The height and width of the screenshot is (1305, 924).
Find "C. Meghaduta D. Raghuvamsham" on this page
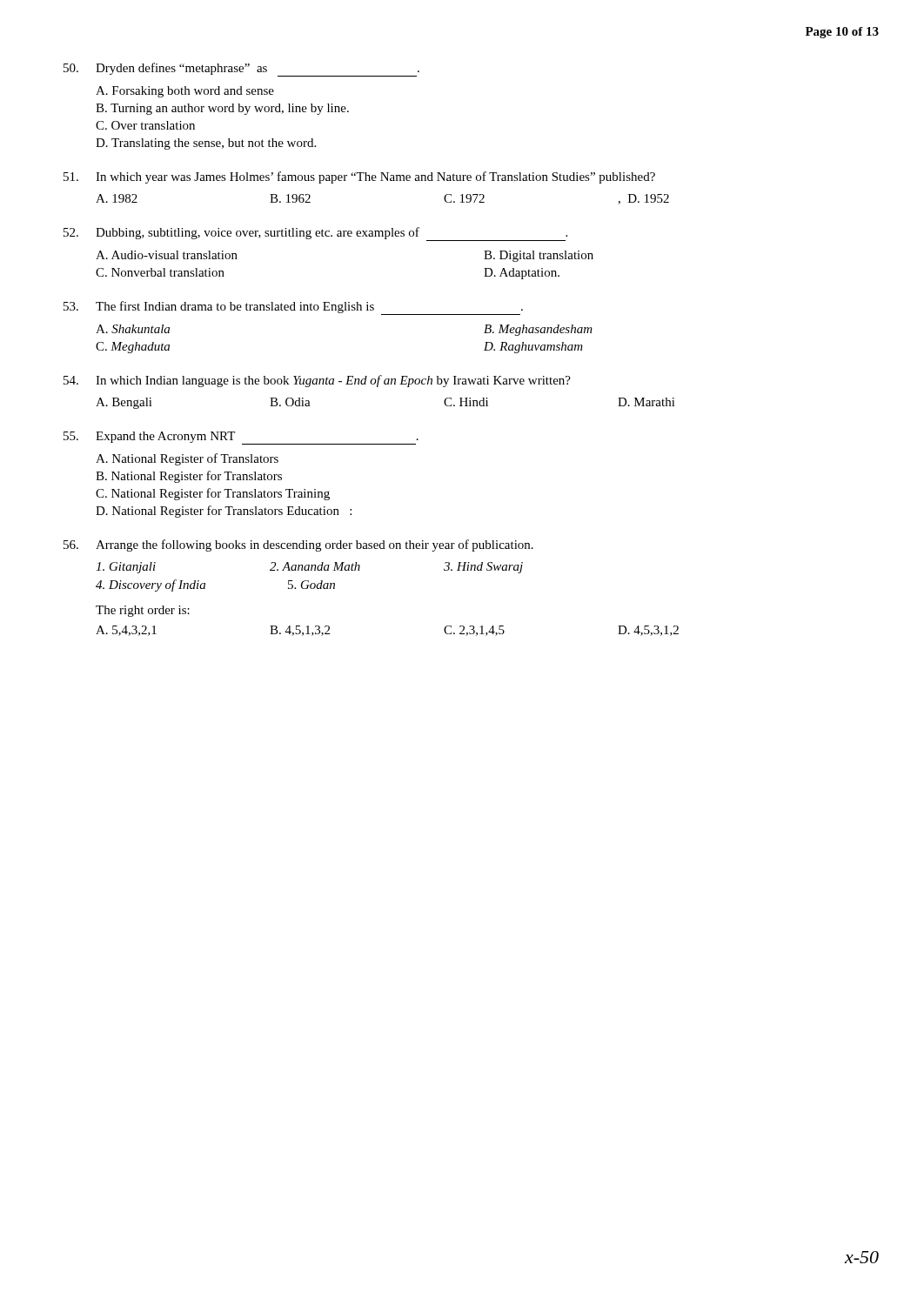(x=484, y=347)
